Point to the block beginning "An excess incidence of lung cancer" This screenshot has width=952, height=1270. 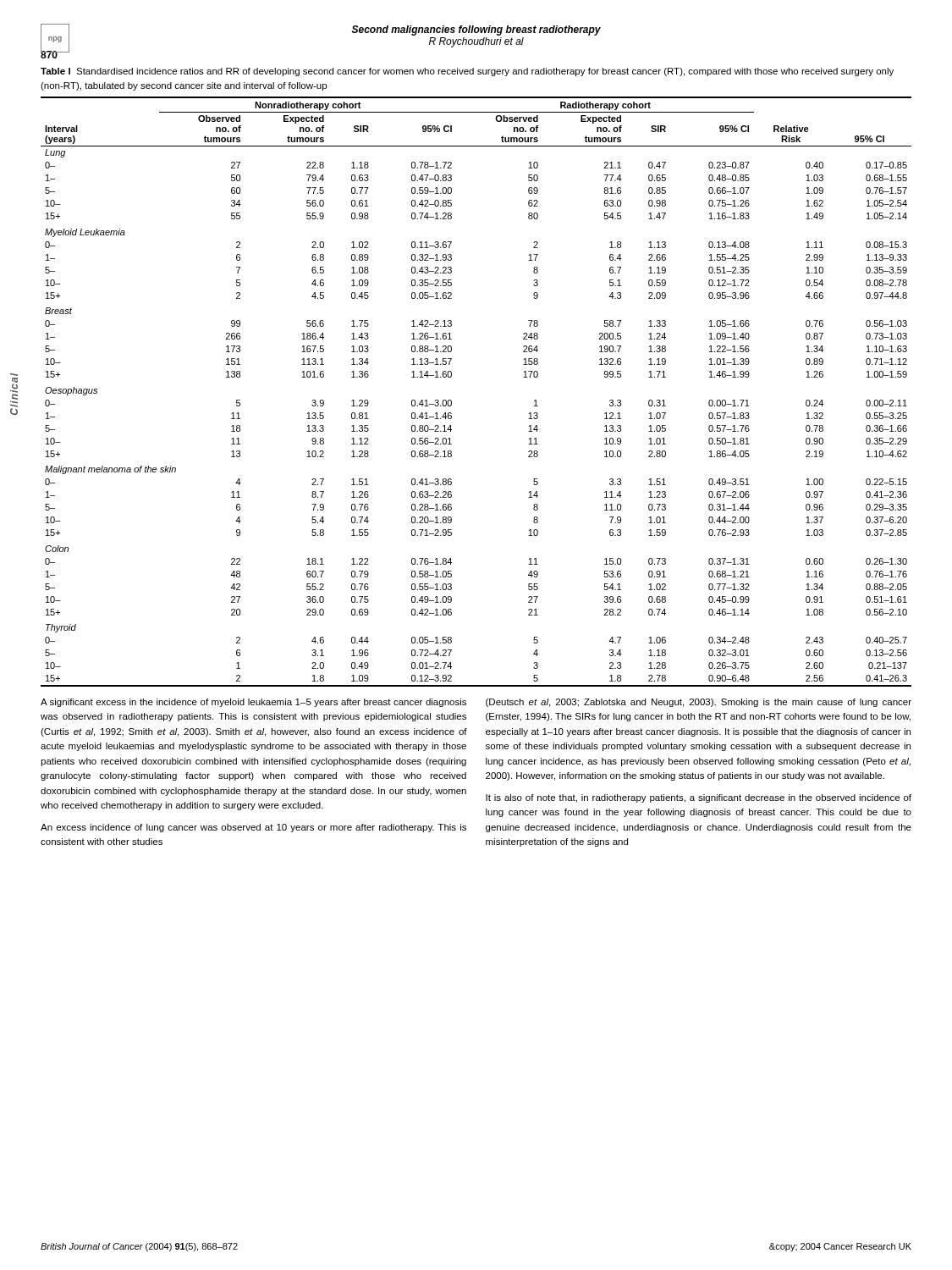(254, 834)
